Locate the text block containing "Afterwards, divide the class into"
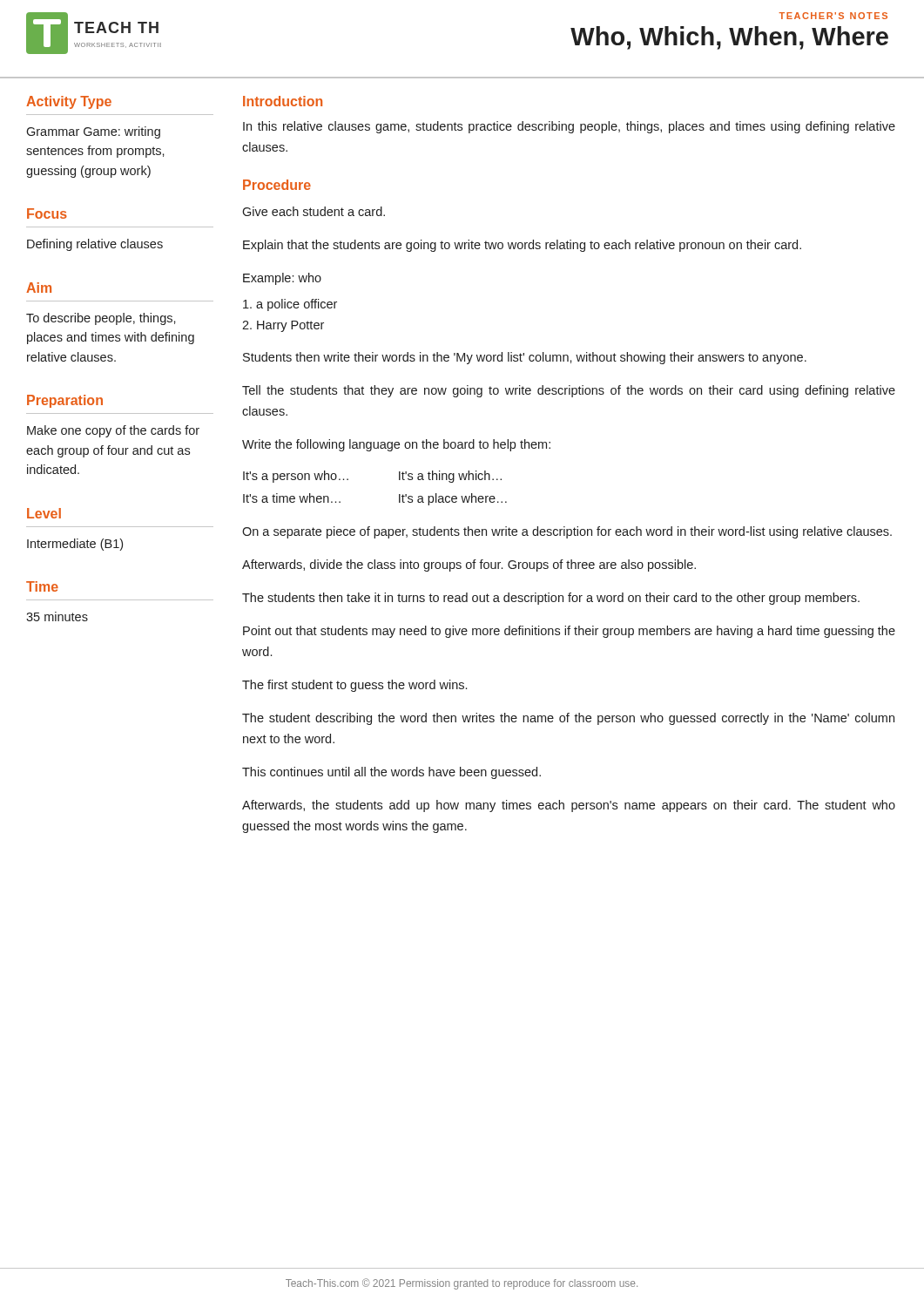This screenshot has height=1307, width=924. tap(470, 565)
